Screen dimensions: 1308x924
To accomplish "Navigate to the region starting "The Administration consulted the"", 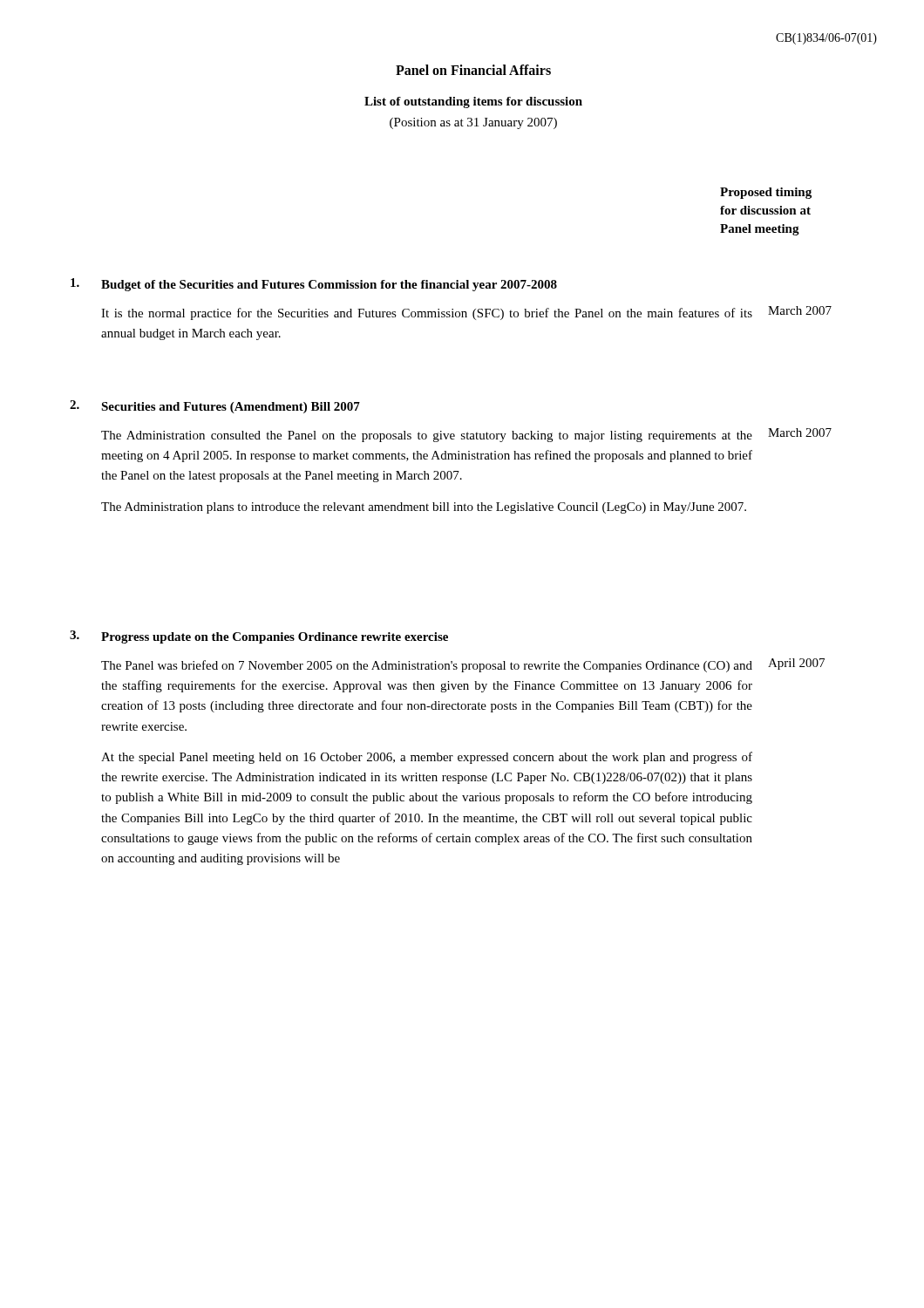I will (x=427, y=455).
